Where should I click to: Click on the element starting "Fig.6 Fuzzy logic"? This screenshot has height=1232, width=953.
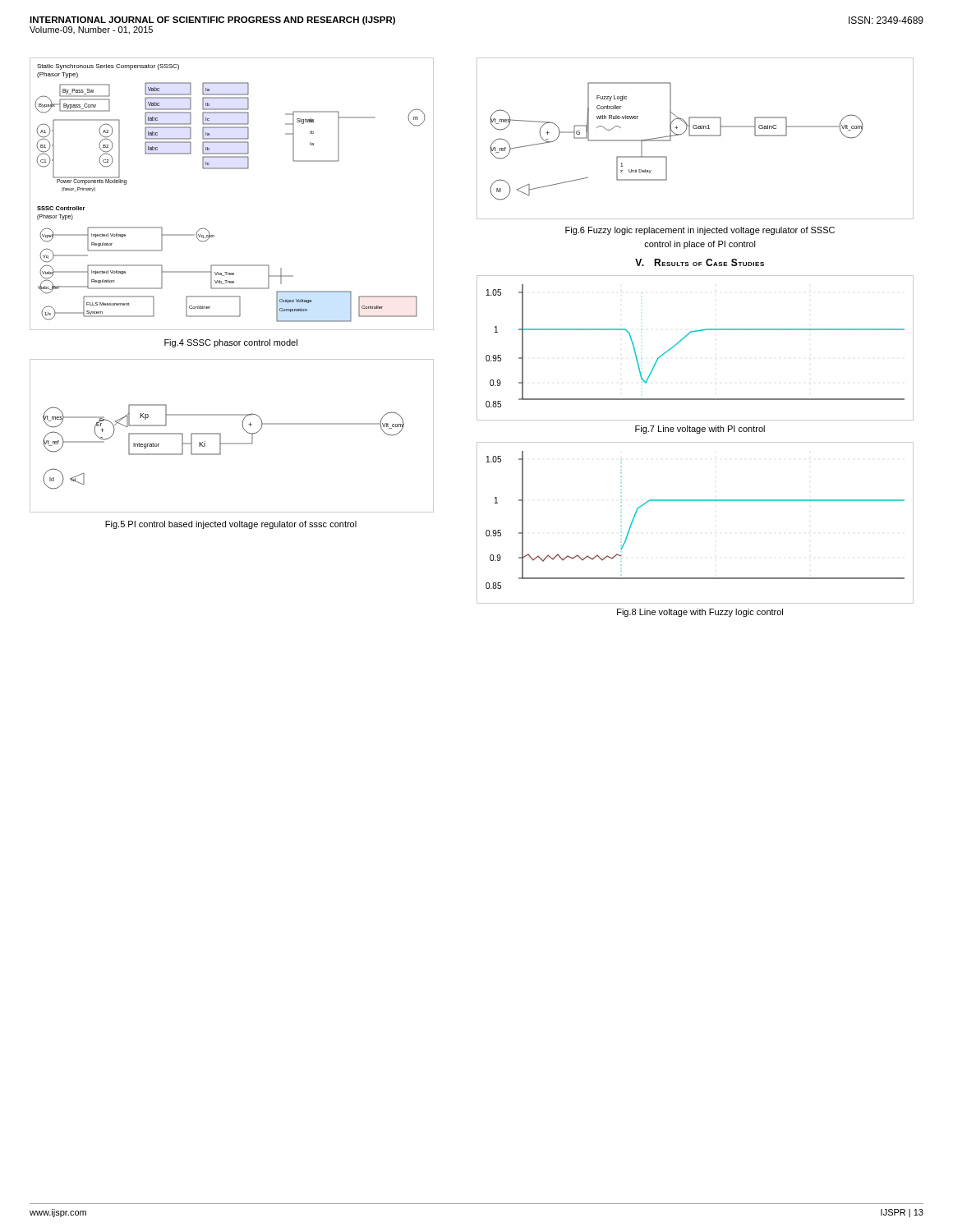[x=700, y=237]
